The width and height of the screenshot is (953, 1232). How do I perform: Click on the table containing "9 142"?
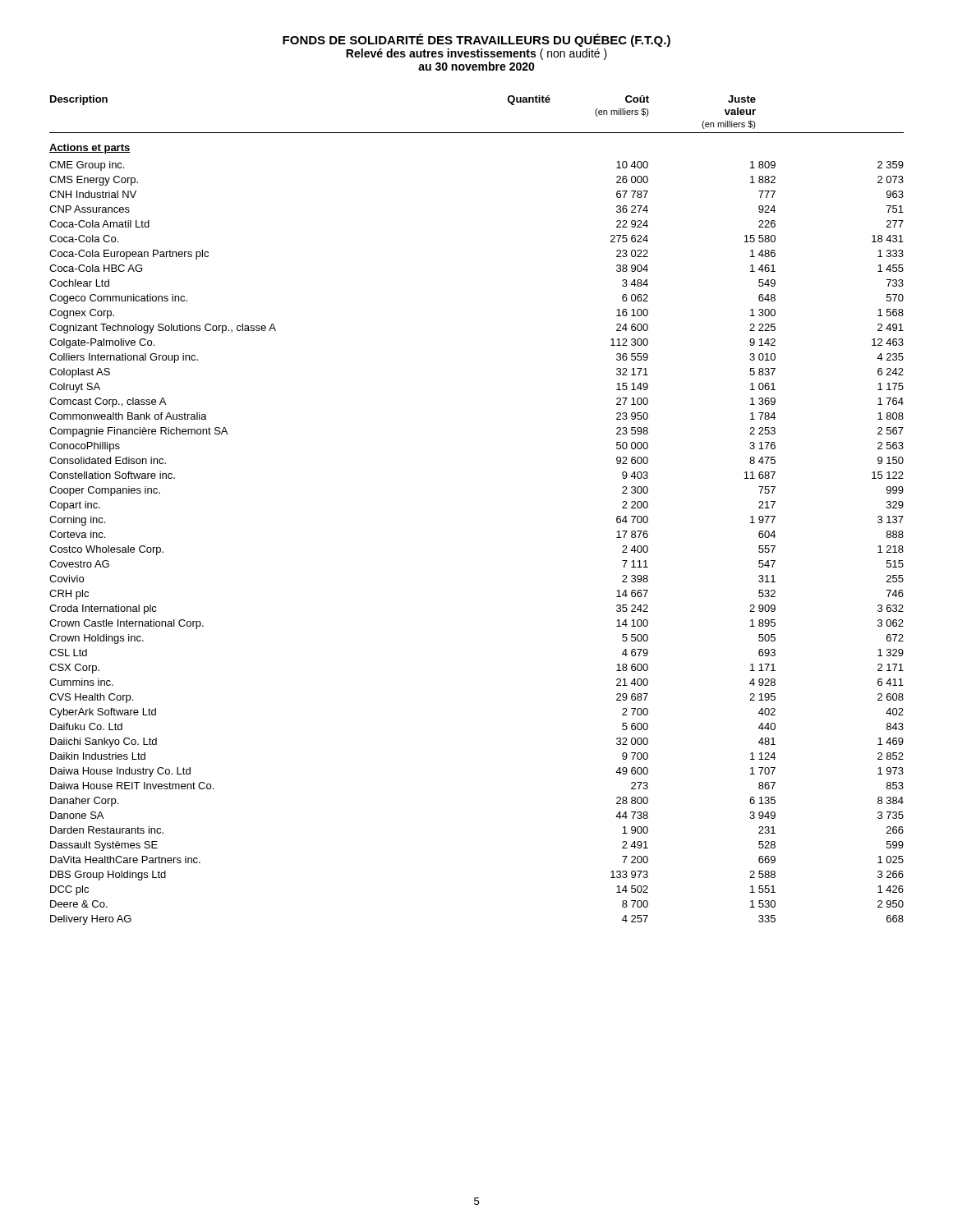[x=476, y=541]
